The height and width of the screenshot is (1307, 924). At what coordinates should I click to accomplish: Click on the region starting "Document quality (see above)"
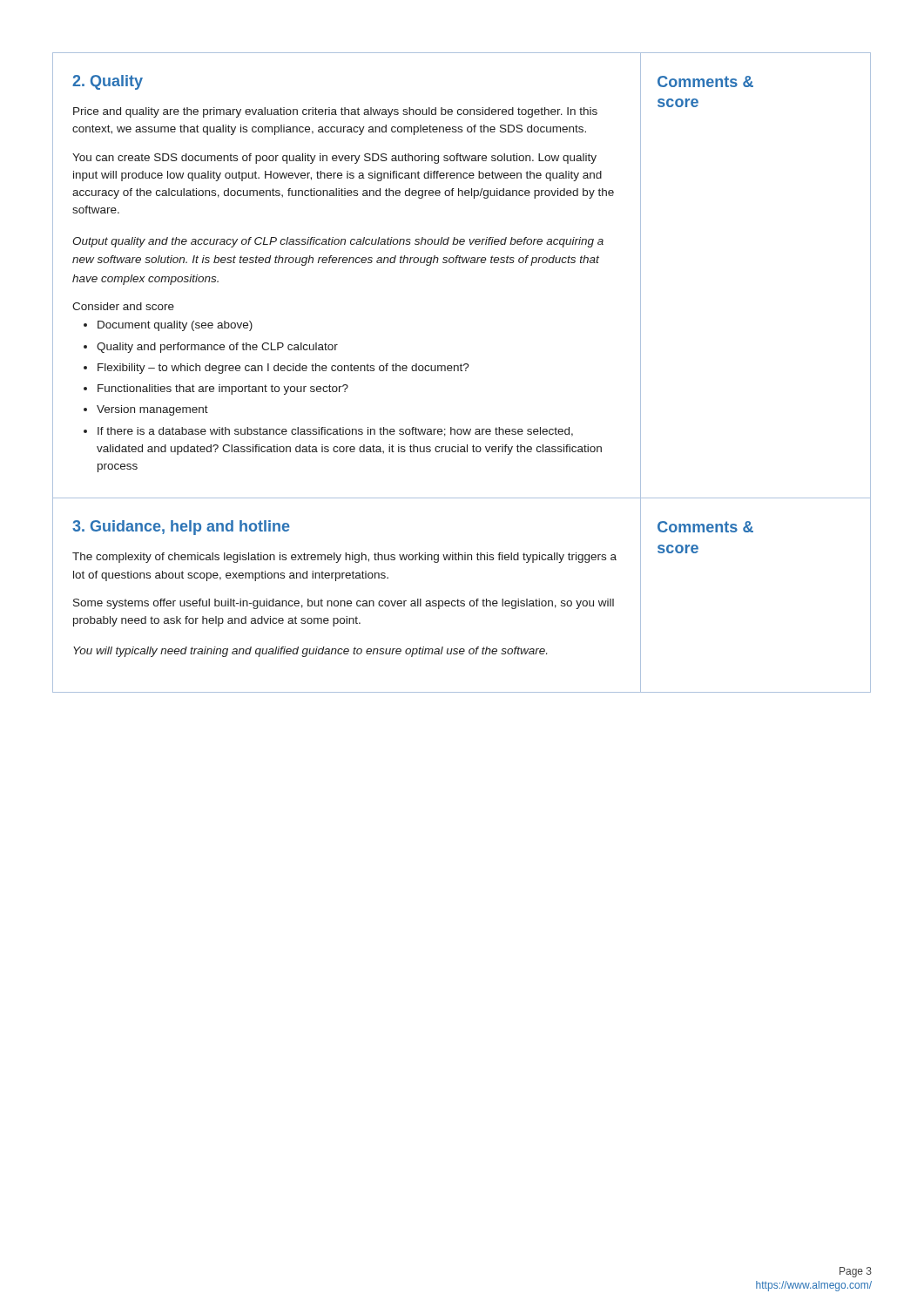coord(168,326)
